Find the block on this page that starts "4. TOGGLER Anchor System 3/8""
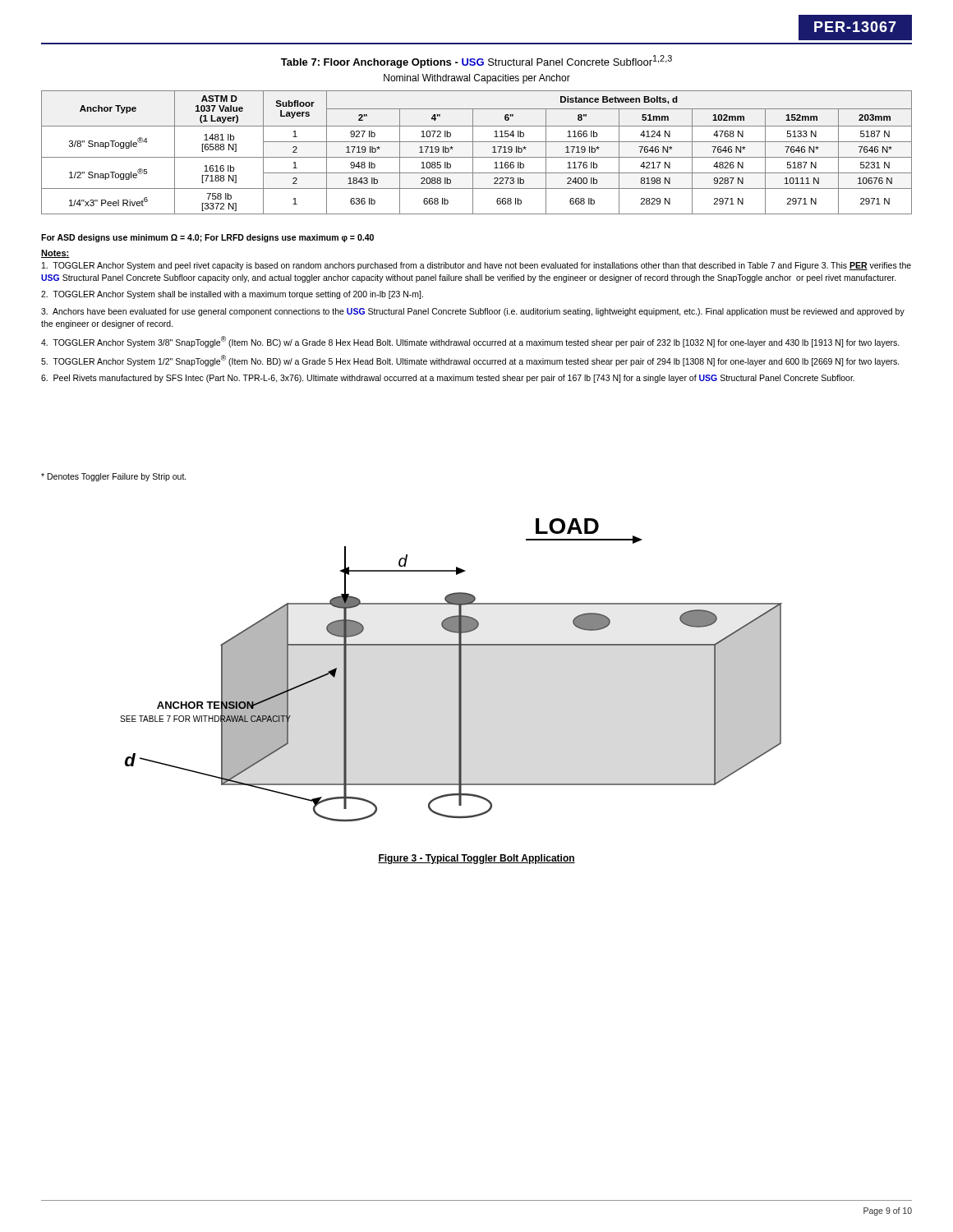The height and width of the screenshot is (1232, 953). point(470,341)
